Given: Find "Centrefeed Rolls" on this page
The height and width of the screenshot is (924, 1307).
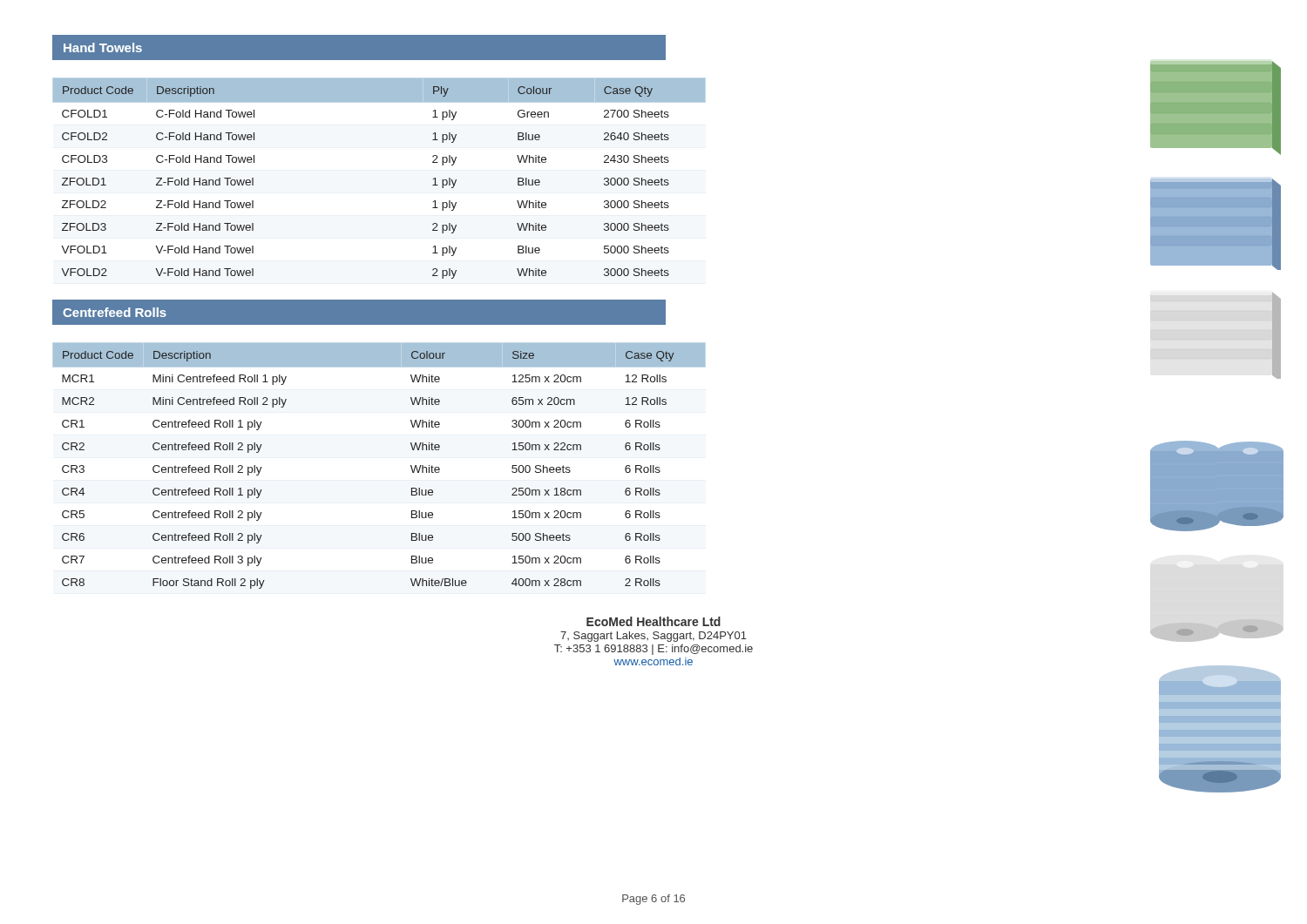Looking at the screenshot, I should 115,312.
